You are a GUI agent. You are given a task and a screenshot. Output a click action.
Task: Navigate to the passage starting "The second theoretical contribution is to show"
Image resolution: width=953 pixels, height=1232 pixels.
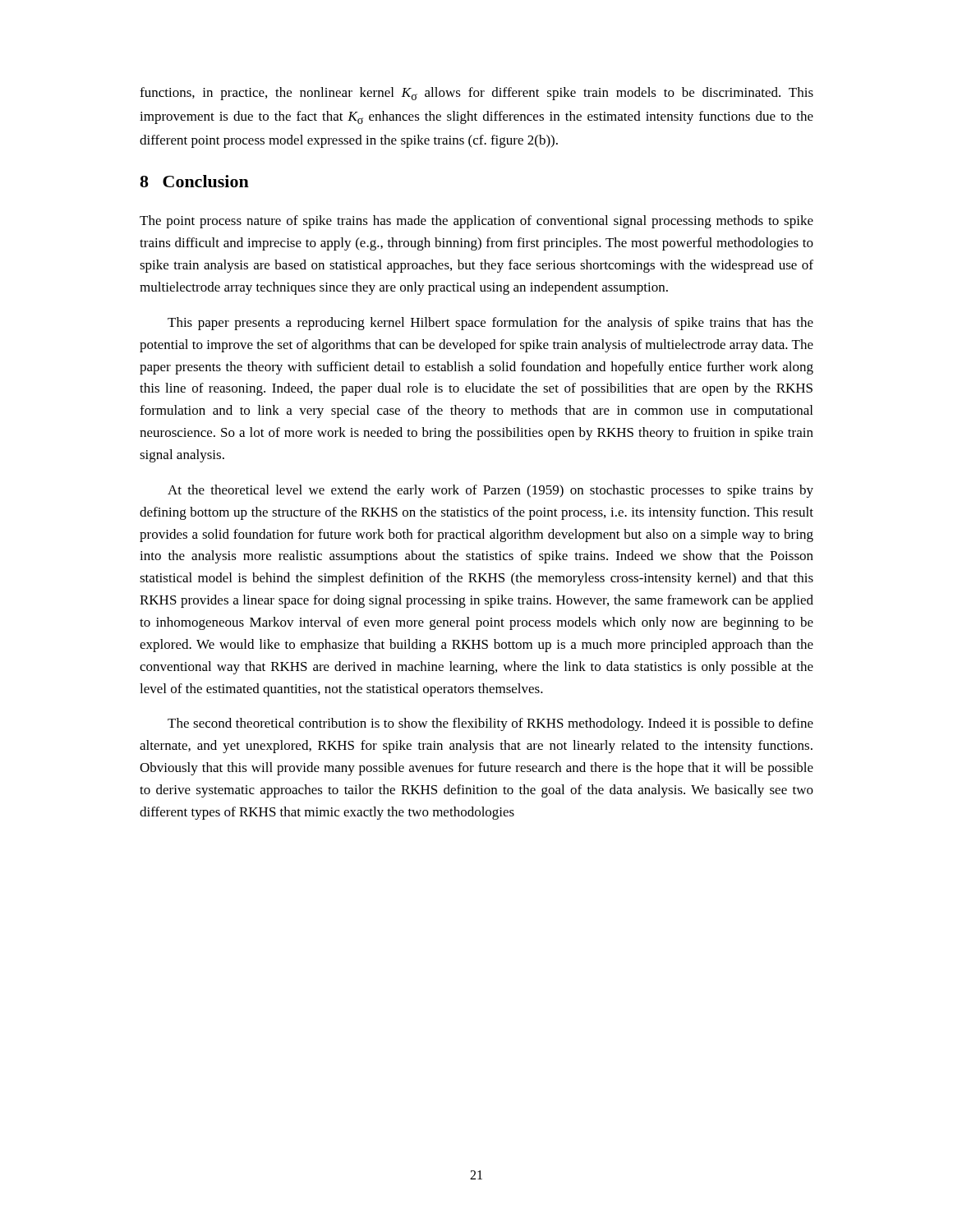pyautogui.click(x=476, y=768)
